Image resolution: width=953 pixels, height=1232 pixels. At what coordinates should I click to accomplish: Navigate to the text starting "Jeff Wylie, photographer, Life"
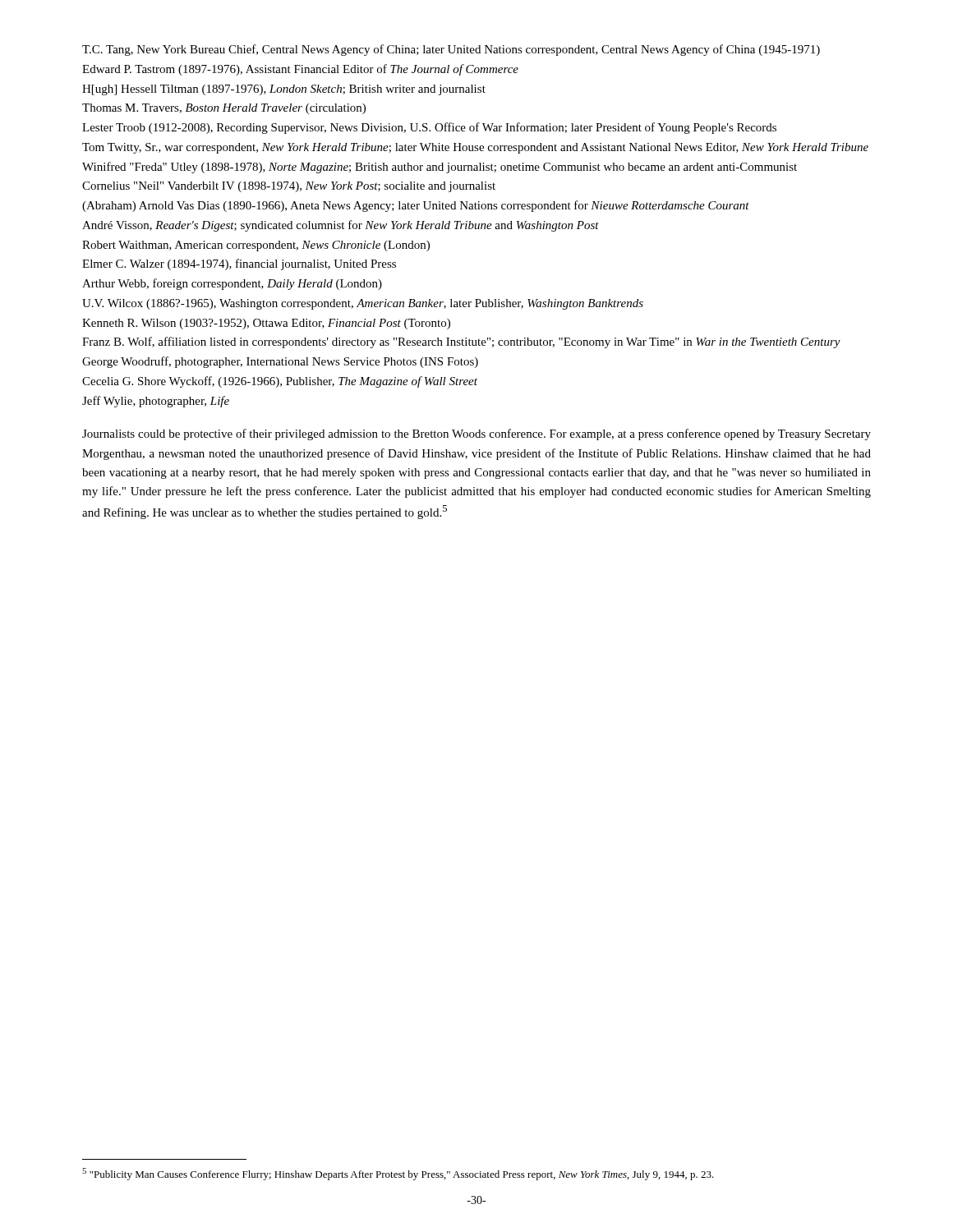pyautogui.click(x=156, y=400)
